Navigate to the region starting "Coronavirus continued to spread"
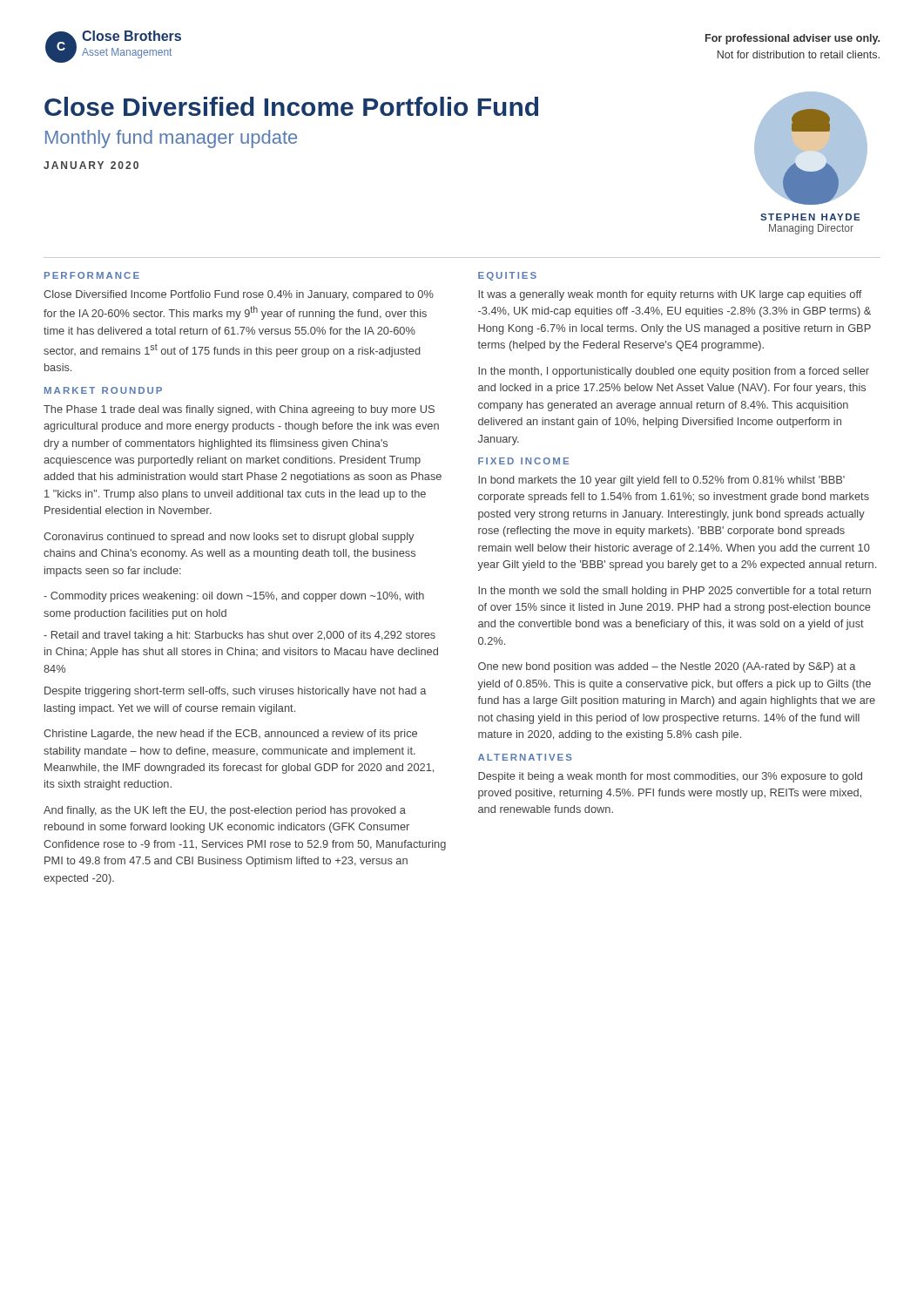 (245, 553)
